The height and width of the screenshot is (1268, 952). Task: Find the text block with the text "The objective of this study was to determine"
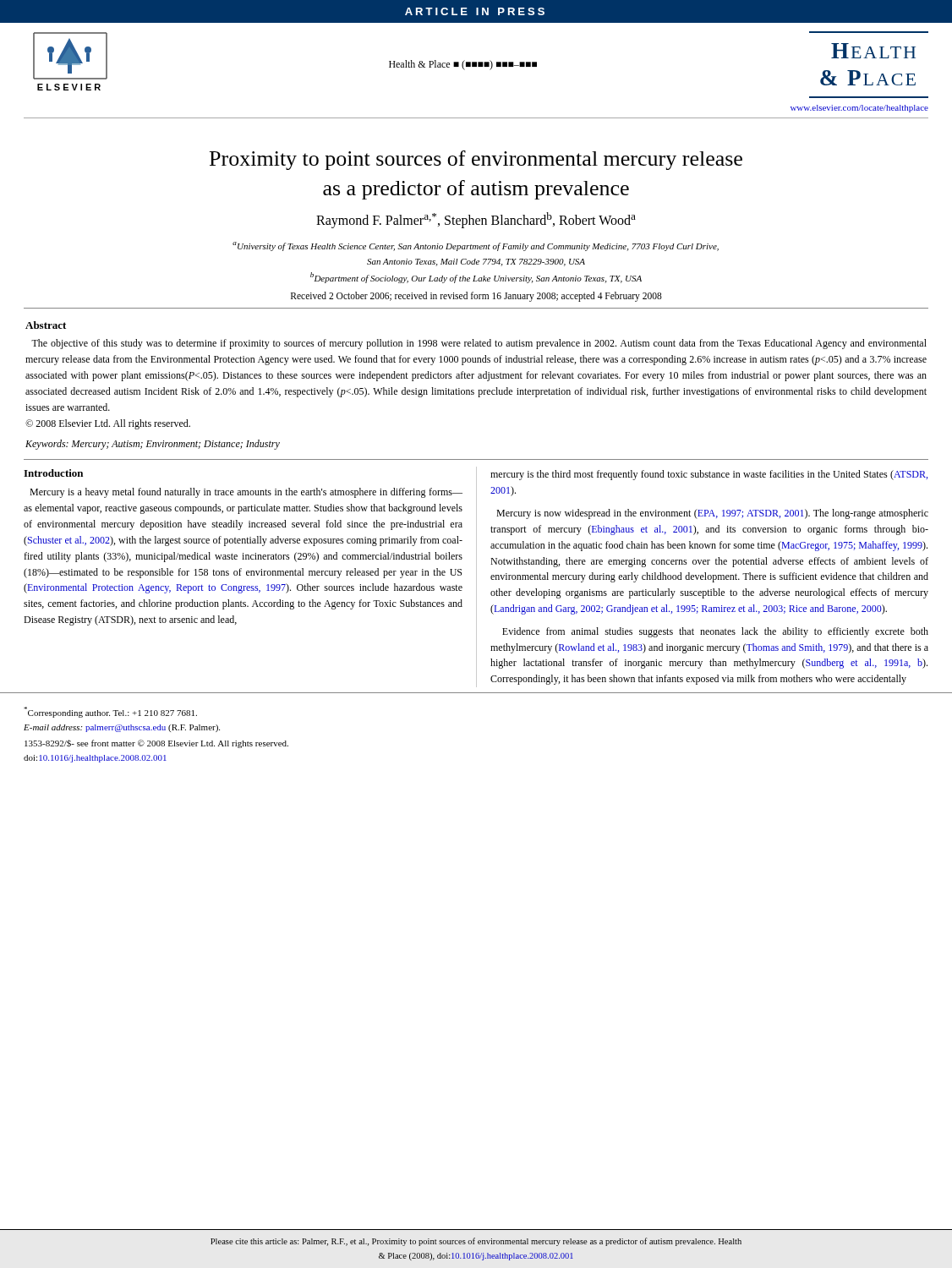476,383
